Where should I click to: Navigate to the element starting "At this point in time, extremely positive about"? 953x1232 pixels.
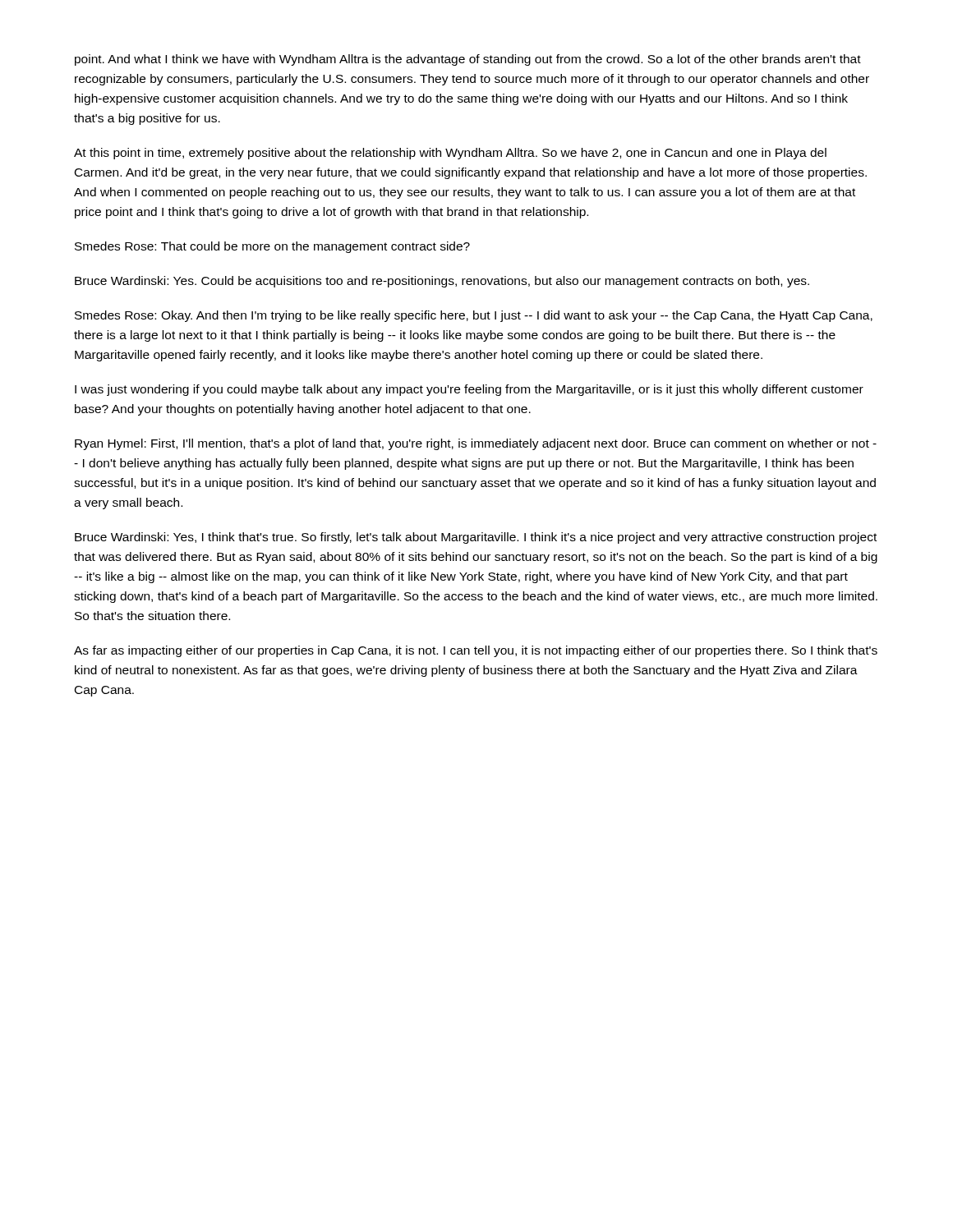(471, 182)
